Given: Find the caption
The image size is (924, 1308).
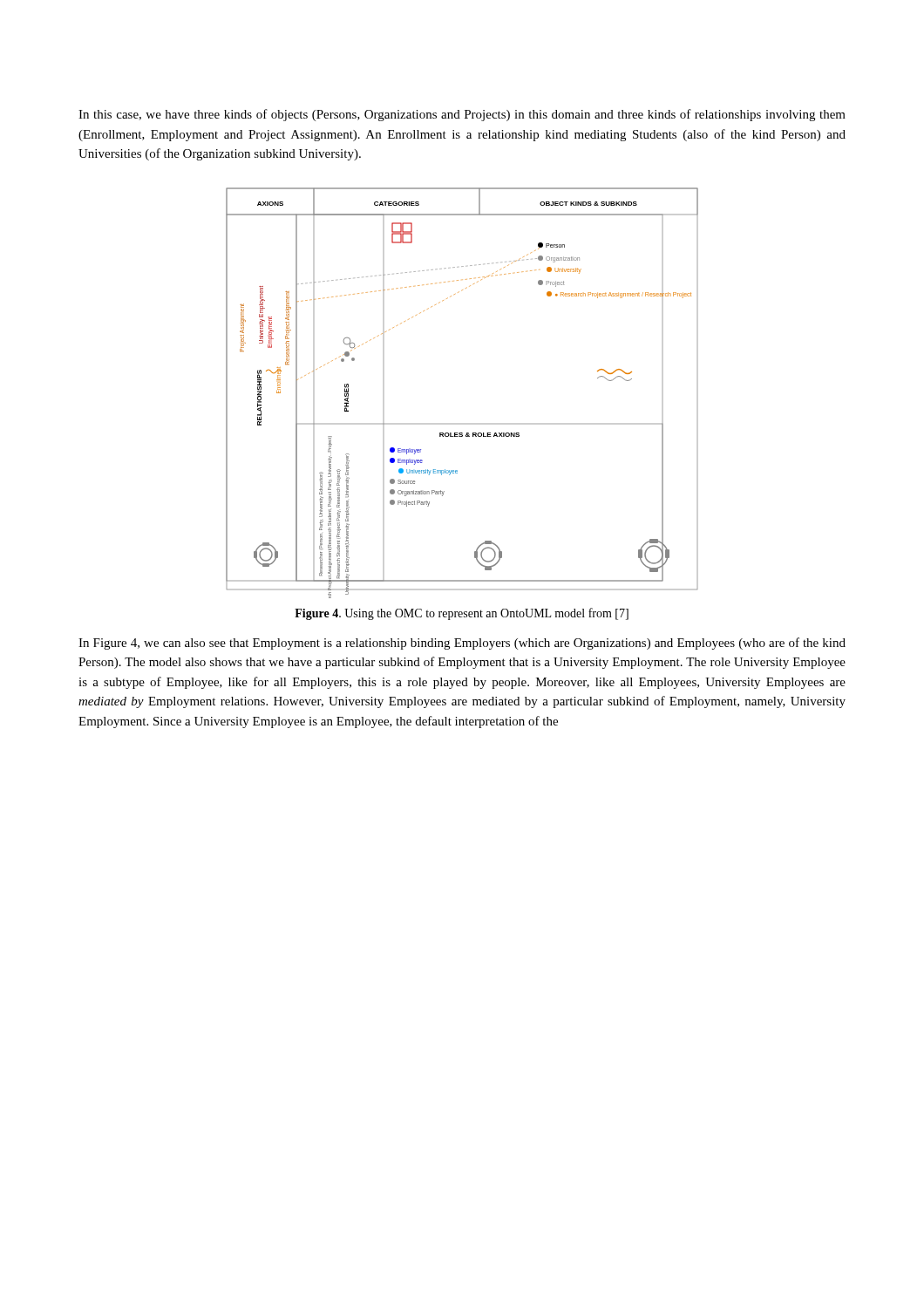Looking at the screenshot, I should click(462, 613).
